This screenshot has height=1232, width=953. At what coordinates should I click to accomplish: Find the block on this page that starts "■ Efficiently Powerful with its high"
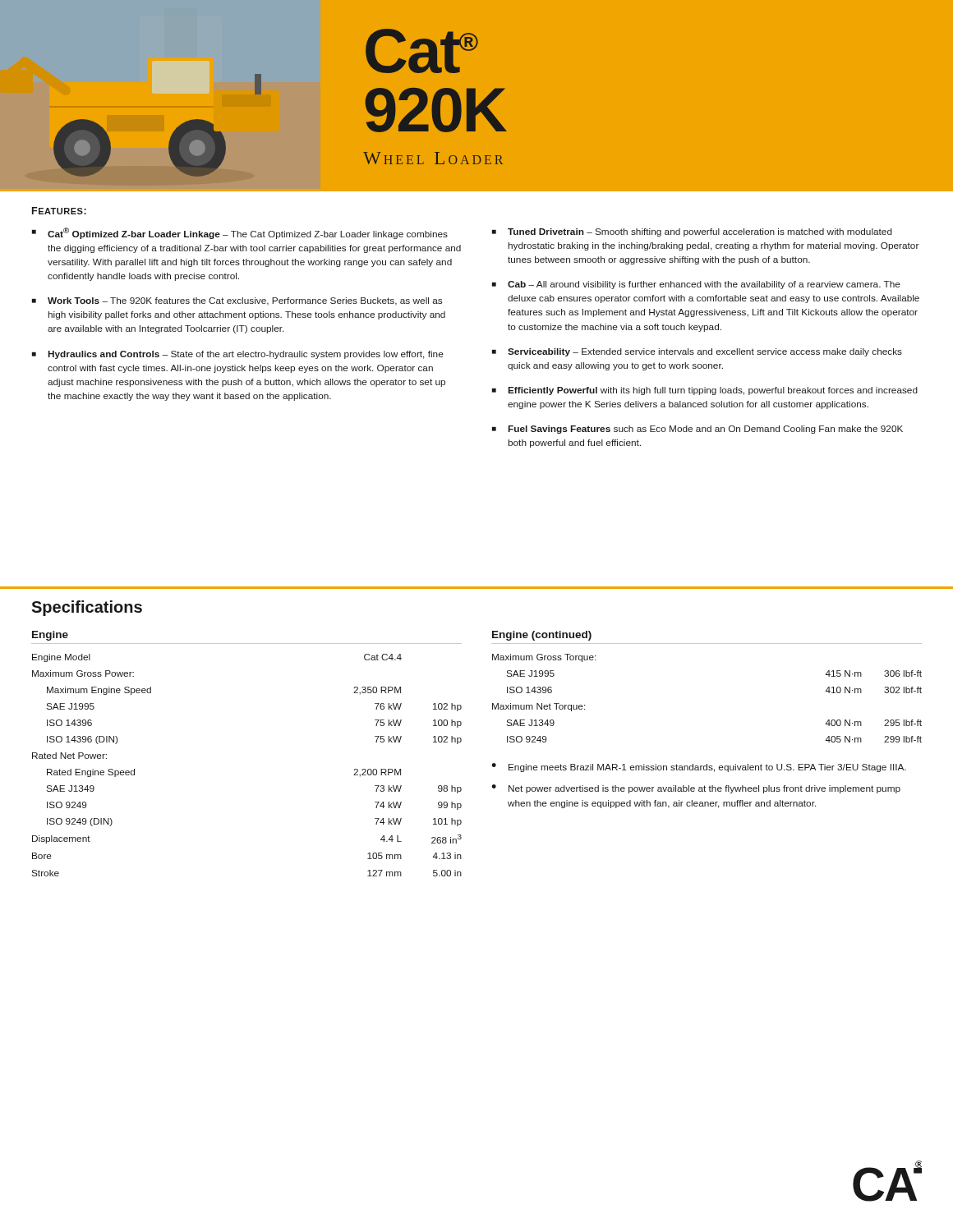(x=707, y=397)
